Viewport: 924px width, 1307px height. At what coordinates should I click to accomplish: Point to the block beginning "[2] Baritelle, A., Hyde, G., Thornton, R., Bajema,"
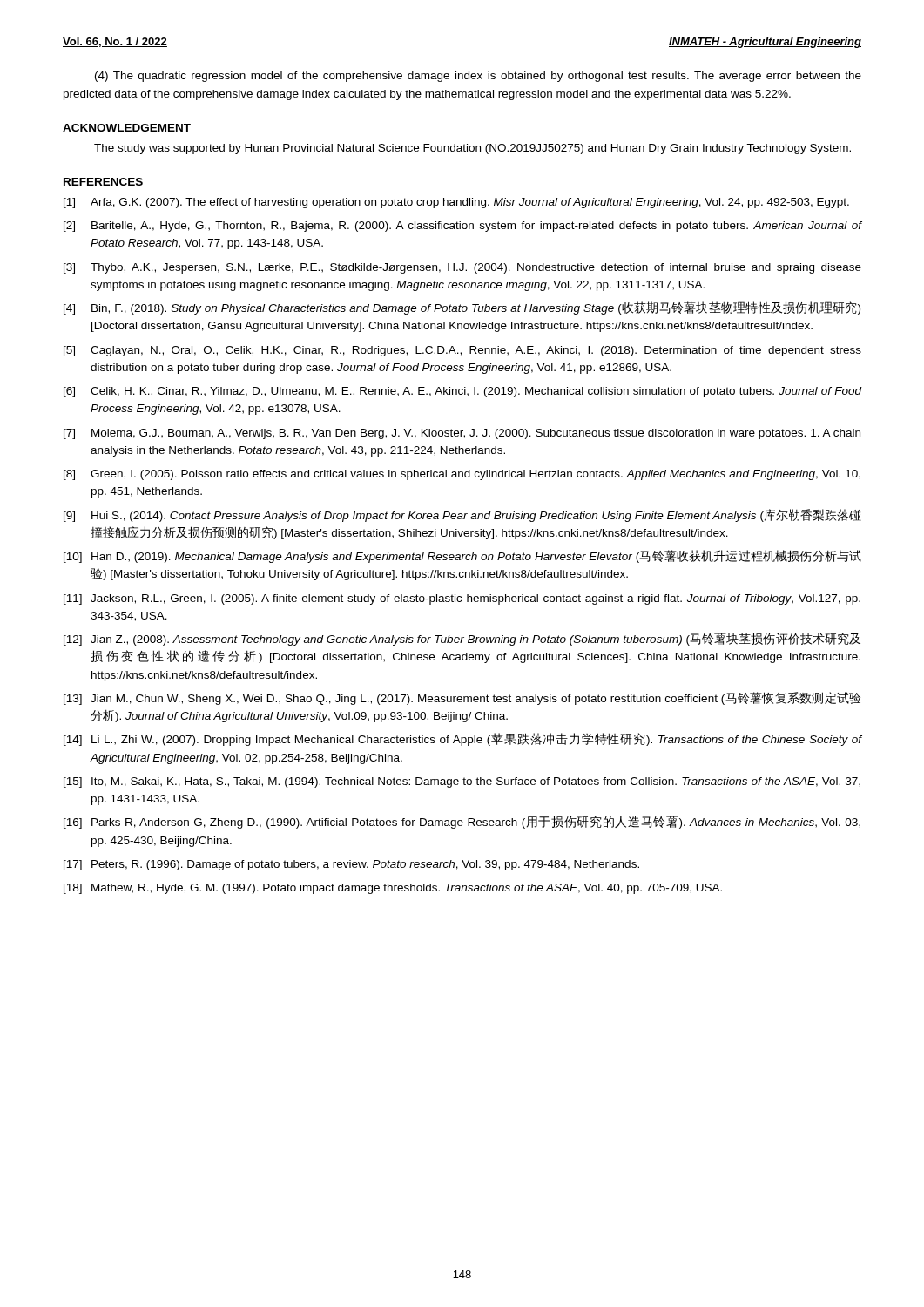(462, 235)
